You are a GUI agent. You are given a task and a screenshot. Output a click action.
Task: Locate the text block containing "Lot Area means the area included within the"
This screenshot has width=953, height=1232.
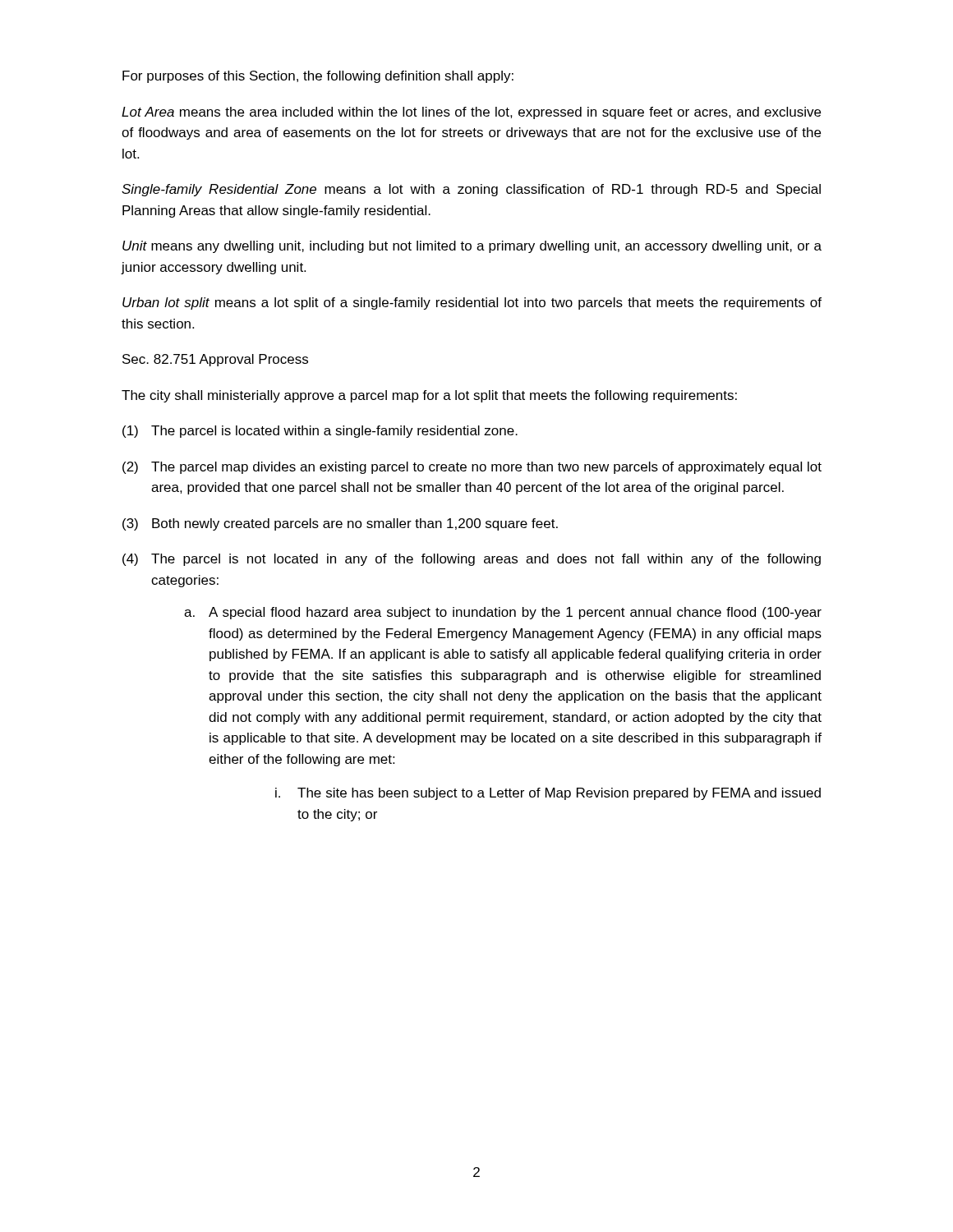pyautogui.click(x=472, y=133)
